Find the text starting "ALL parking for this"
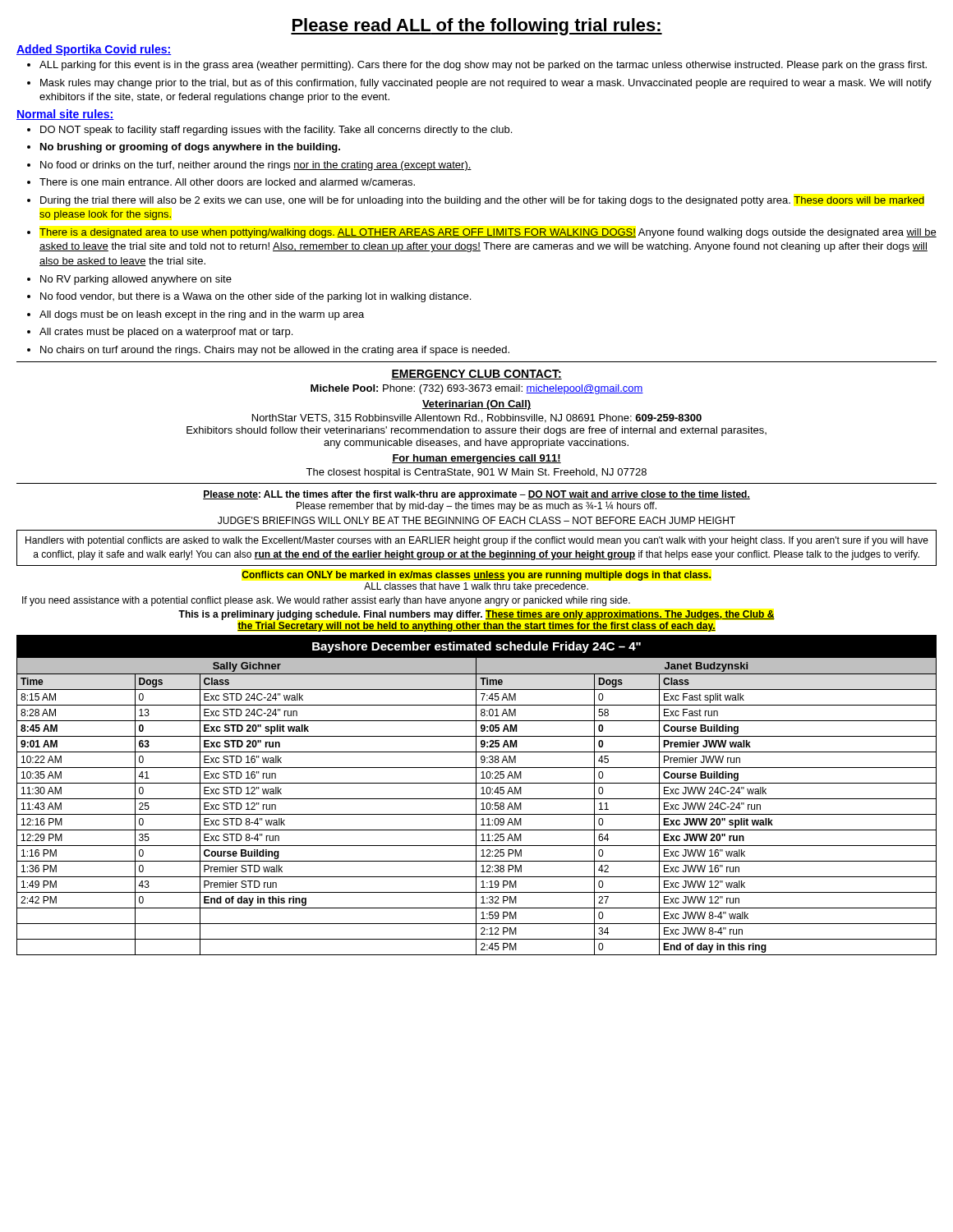The image size is (953, 1232). (476, 65)
